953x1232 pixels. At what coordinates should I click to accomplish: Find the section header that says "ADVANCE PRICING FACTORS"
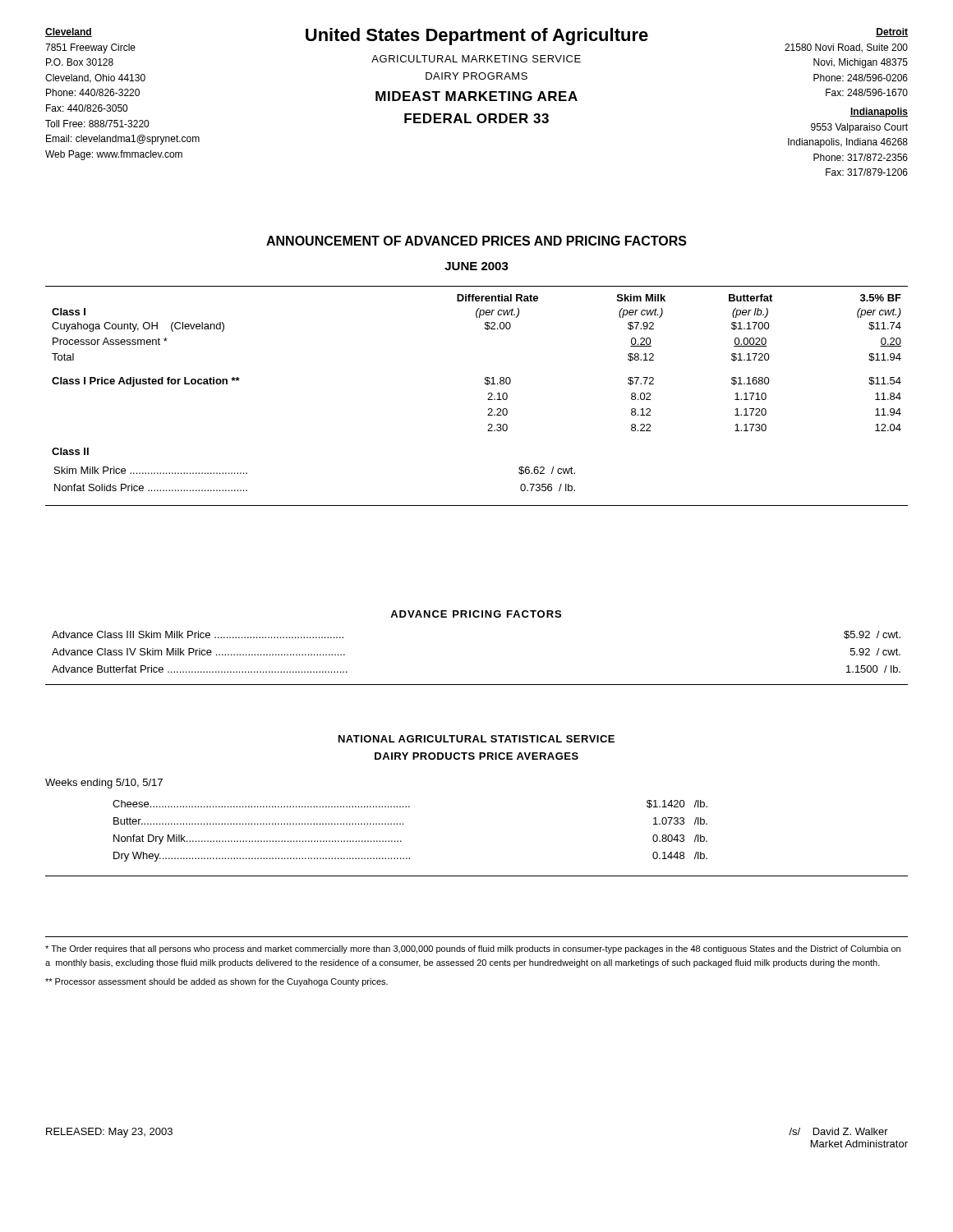(x=476, y=614)
